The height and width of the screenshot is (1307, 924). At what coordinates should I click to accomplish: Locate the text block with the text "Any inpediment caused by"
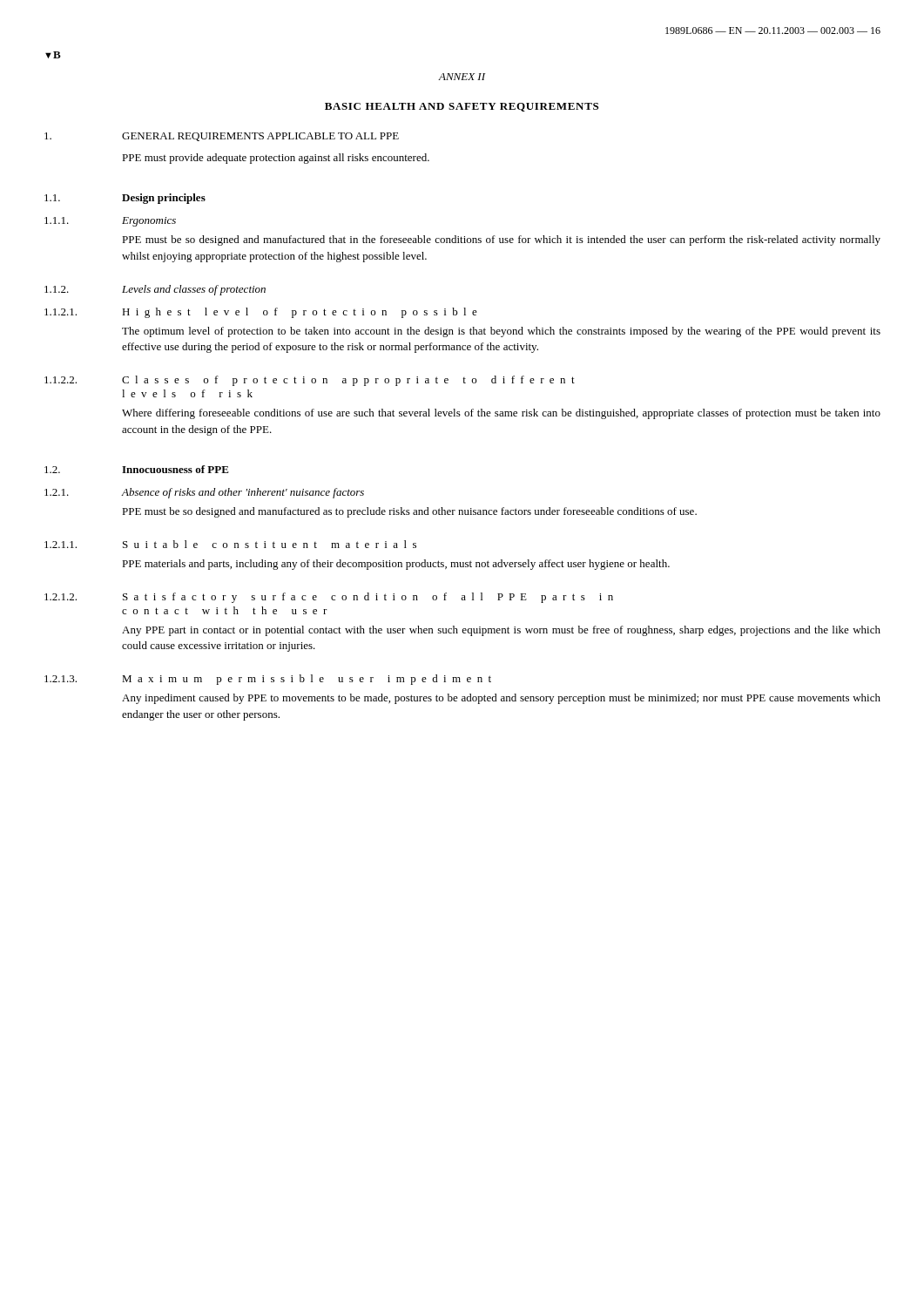pyautogui.click(x=501, y=706)
